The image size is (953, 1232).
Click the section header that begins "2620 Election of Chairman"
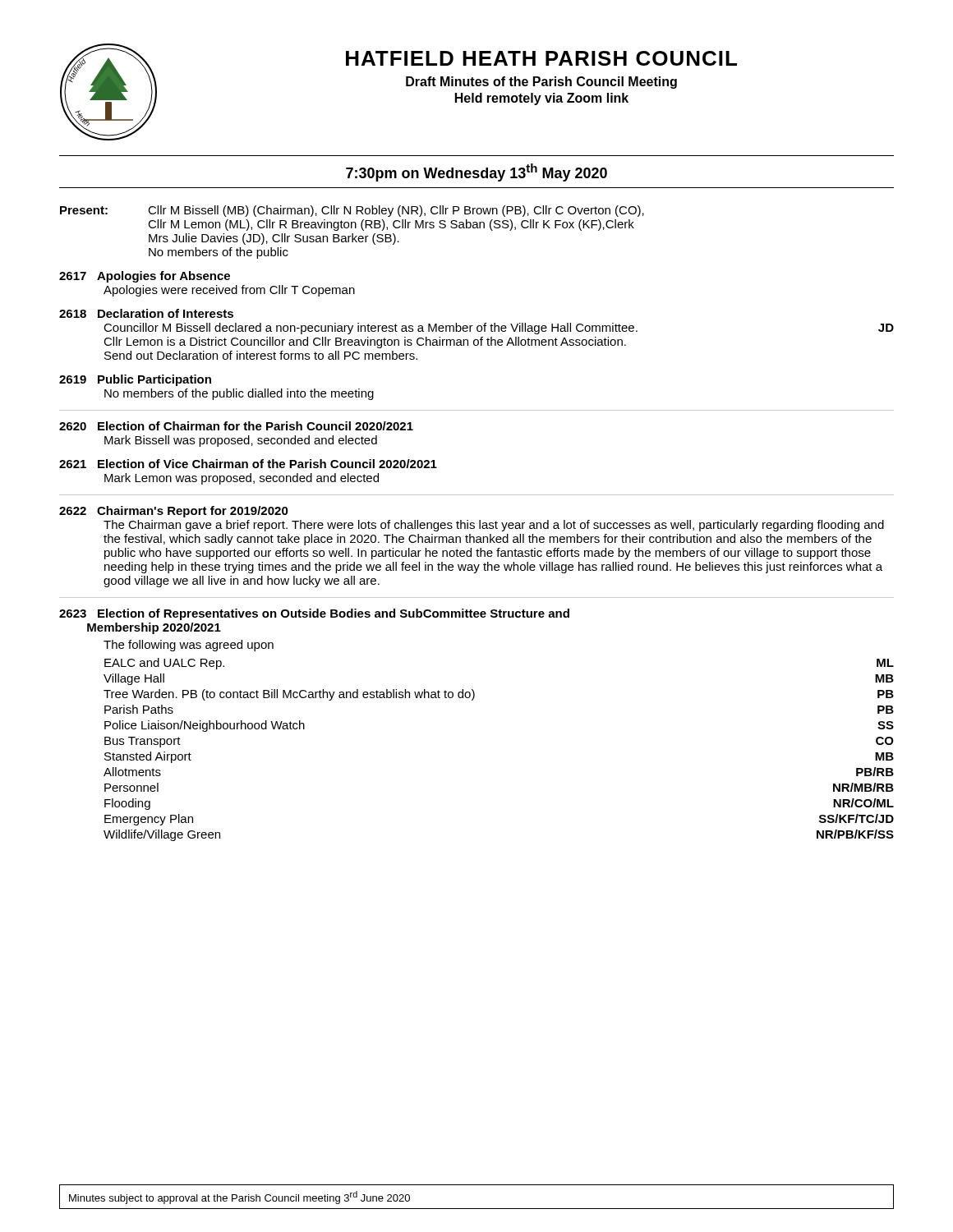[x=236, y=426]
